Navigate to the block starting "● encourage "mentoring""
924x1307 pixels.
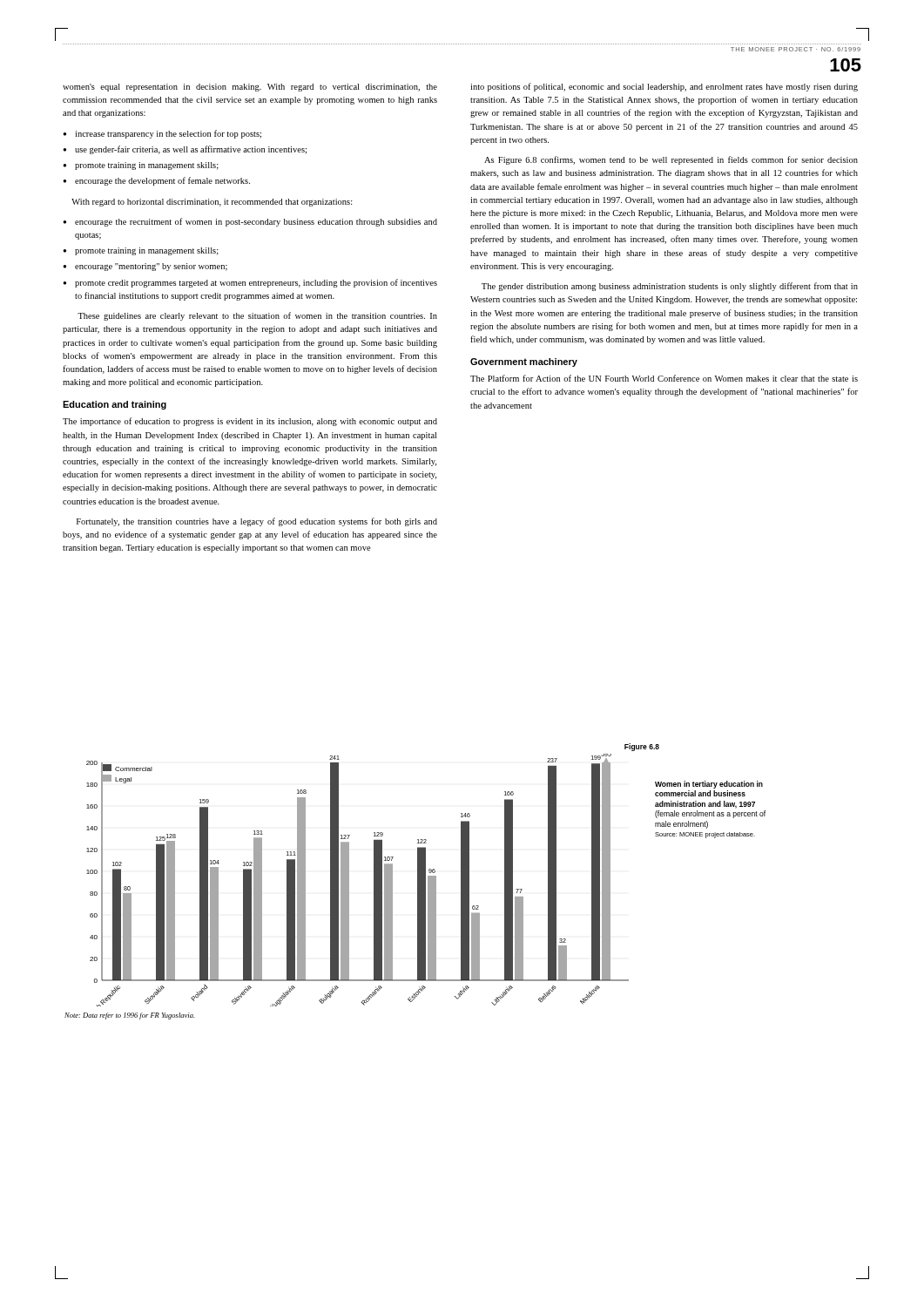pyautogui.click(x=145, y=267)
